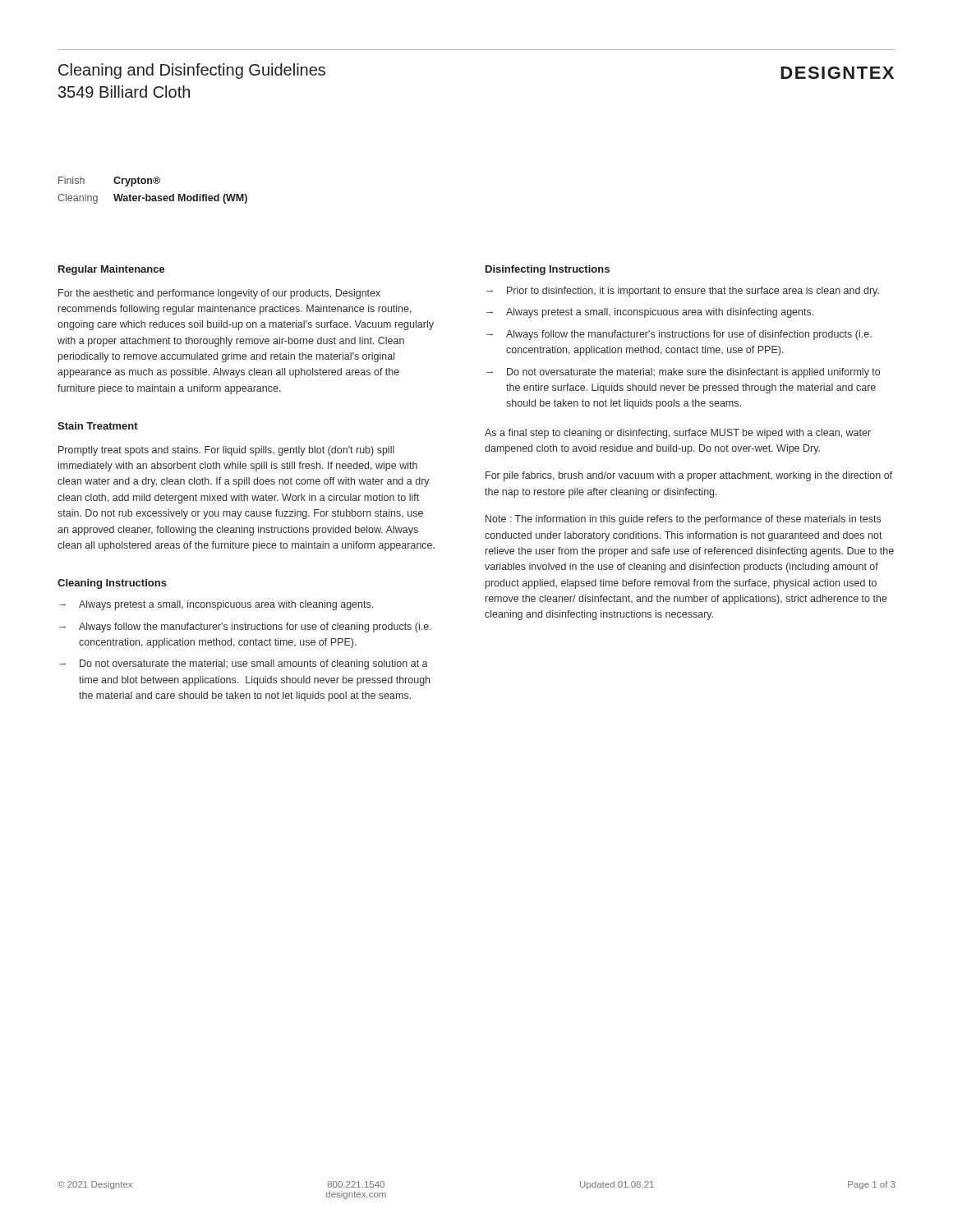This screenshot has height=1232, width=953.
Task: Select the passage starting "Disinfecting Instructions"
Action: 548,270
